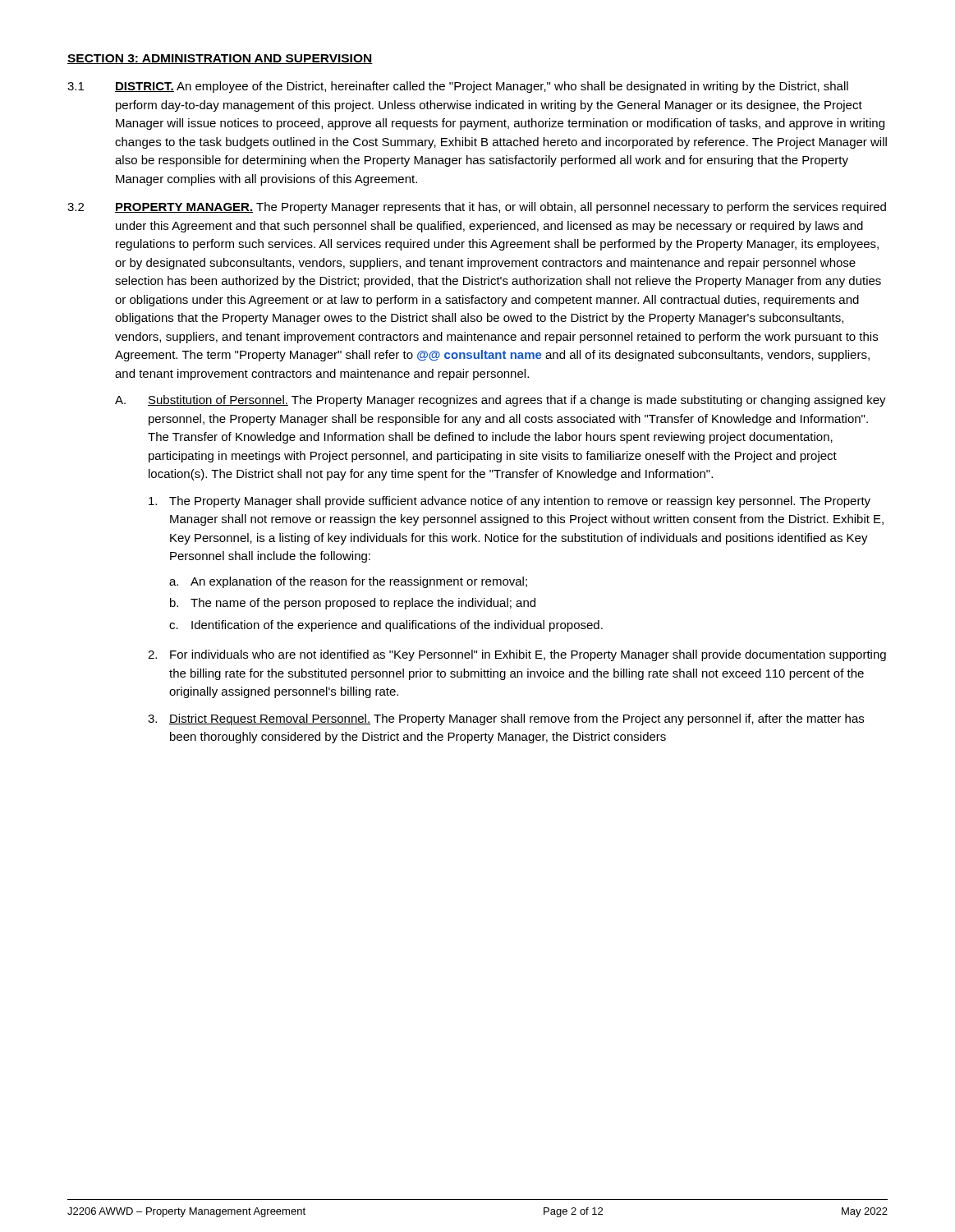Image resolution: width=955 pixels, height=1232 pixels.
Task: Point to the block starting "b. The name of the person proposed"
Action: [x=528, y=603]
